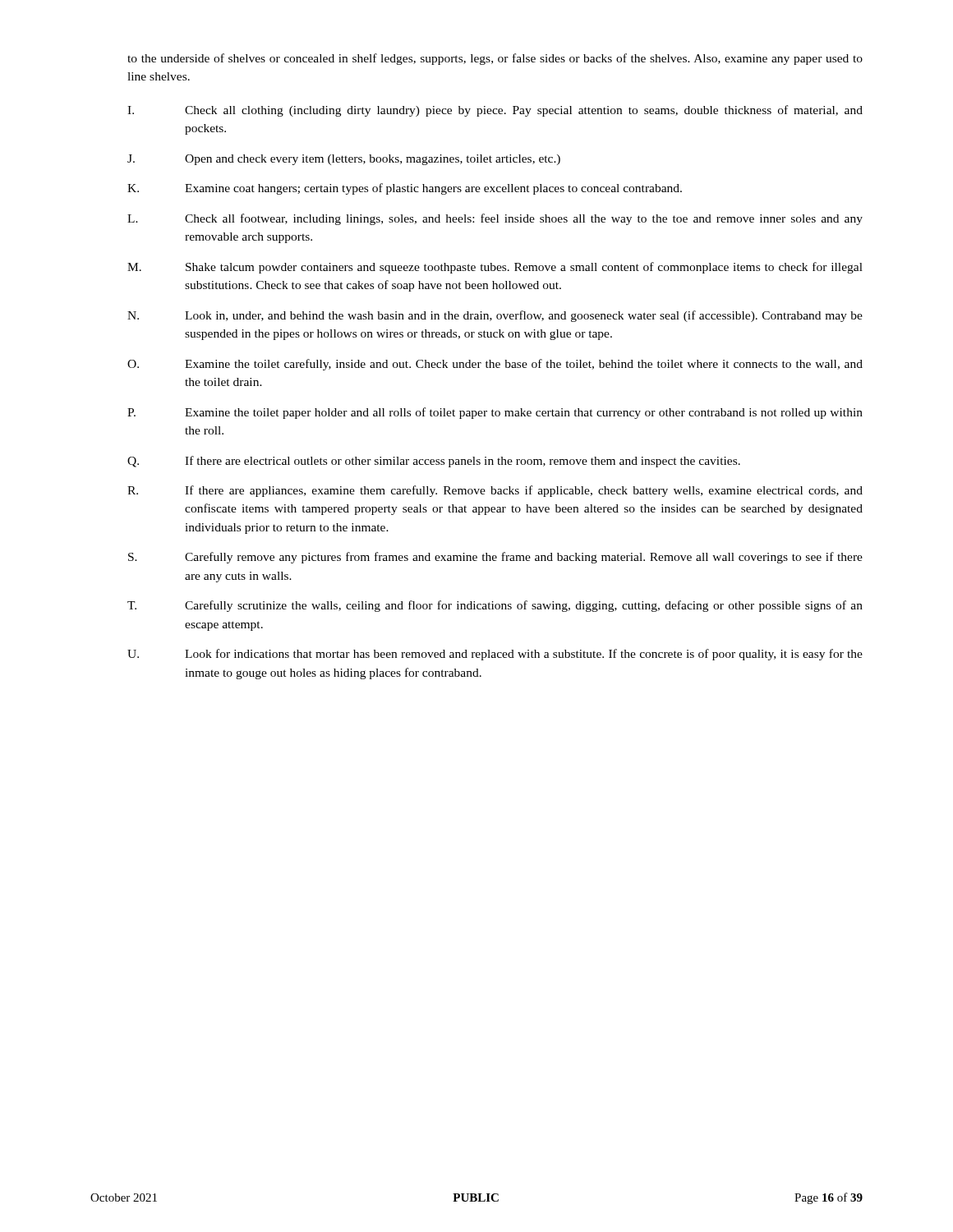953x1232 pixels.
Task: Point to the block beginning "K. Examine coat hangers; certain types"
Action: pyautogui.click(x=495, y=189)
